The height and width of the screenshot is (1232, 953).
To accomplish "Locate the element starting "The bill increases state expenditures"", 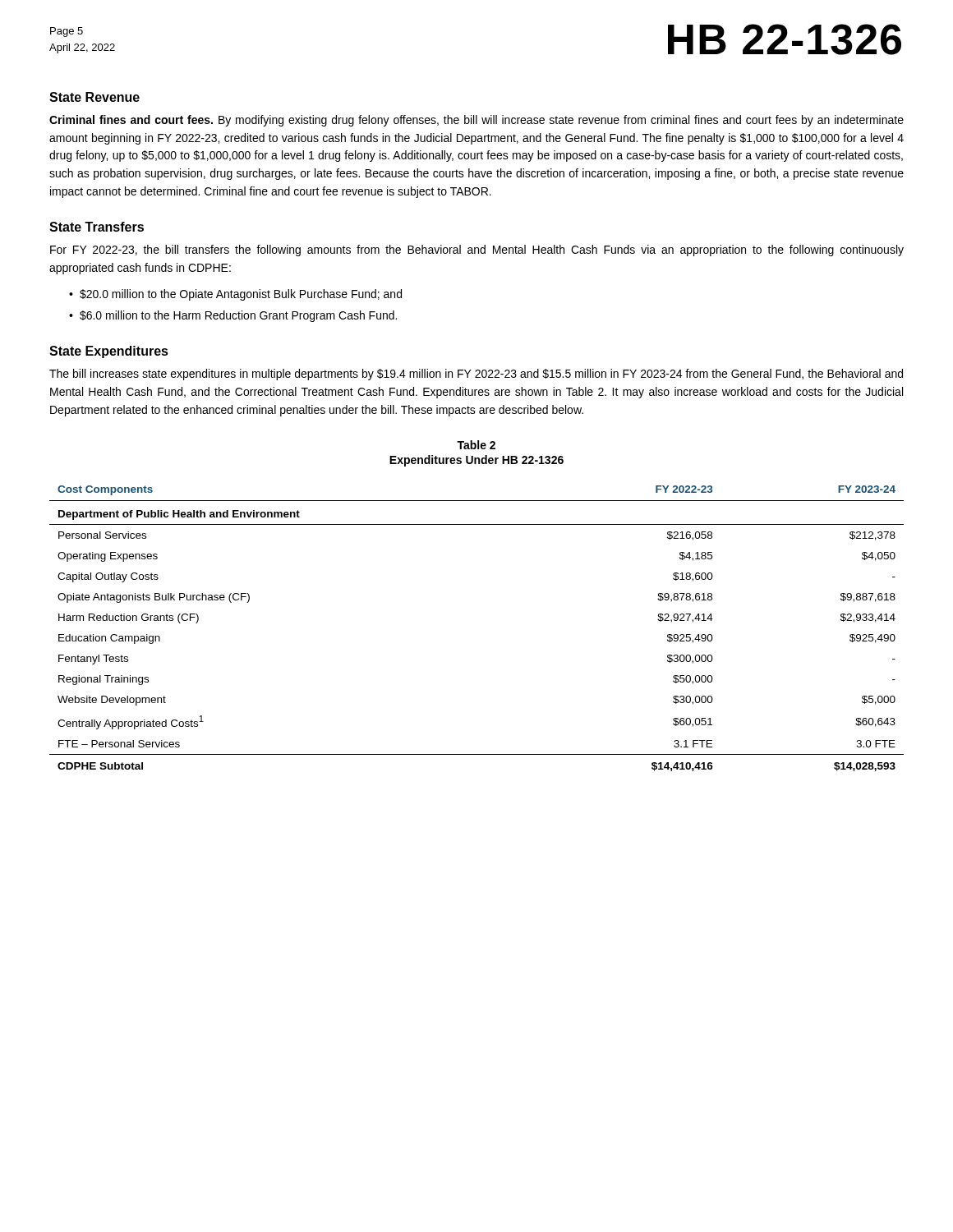I will (476, 392).
